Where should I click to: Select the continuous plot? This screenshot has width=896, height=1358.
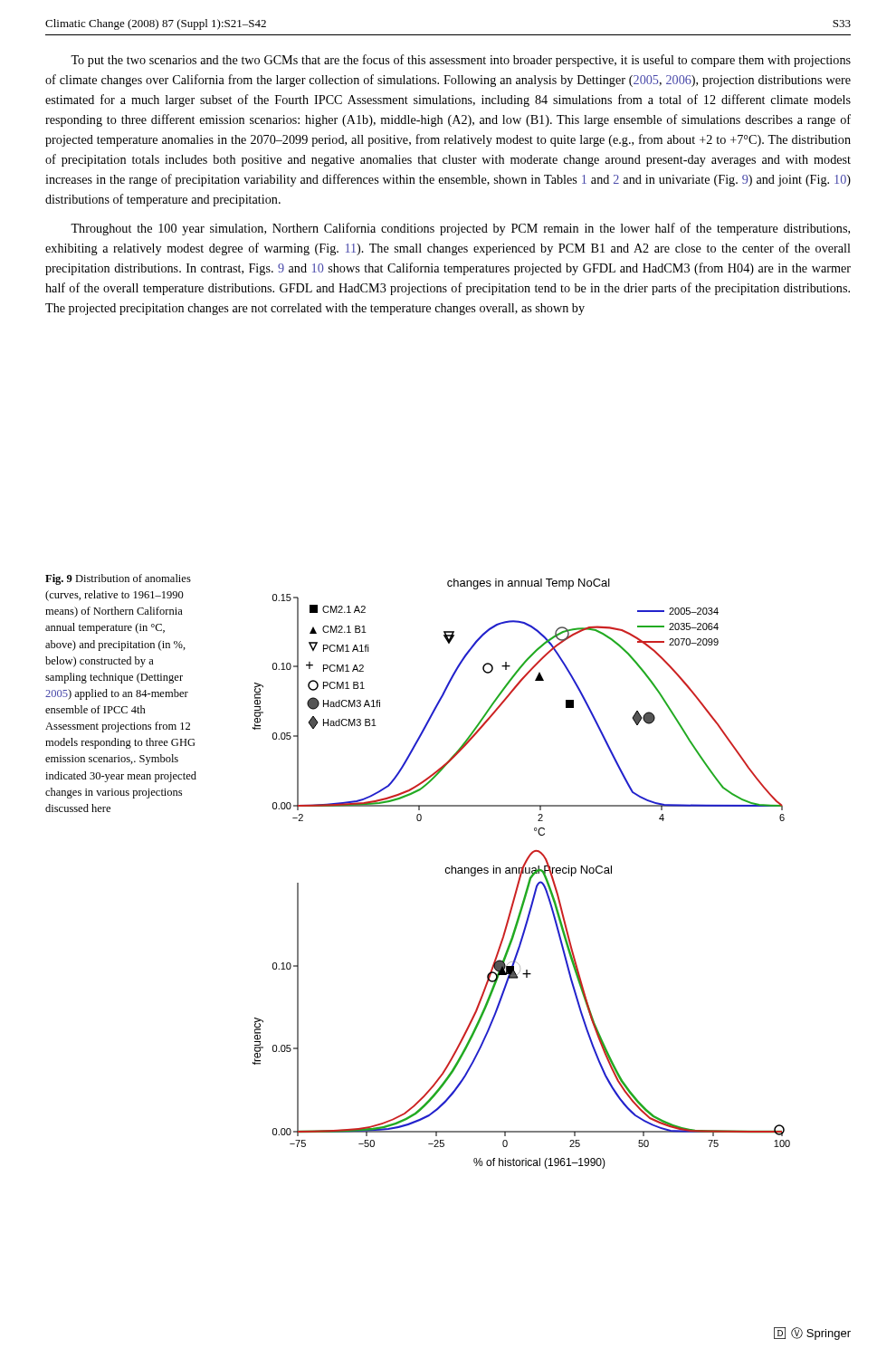click(x=529, y=964)
